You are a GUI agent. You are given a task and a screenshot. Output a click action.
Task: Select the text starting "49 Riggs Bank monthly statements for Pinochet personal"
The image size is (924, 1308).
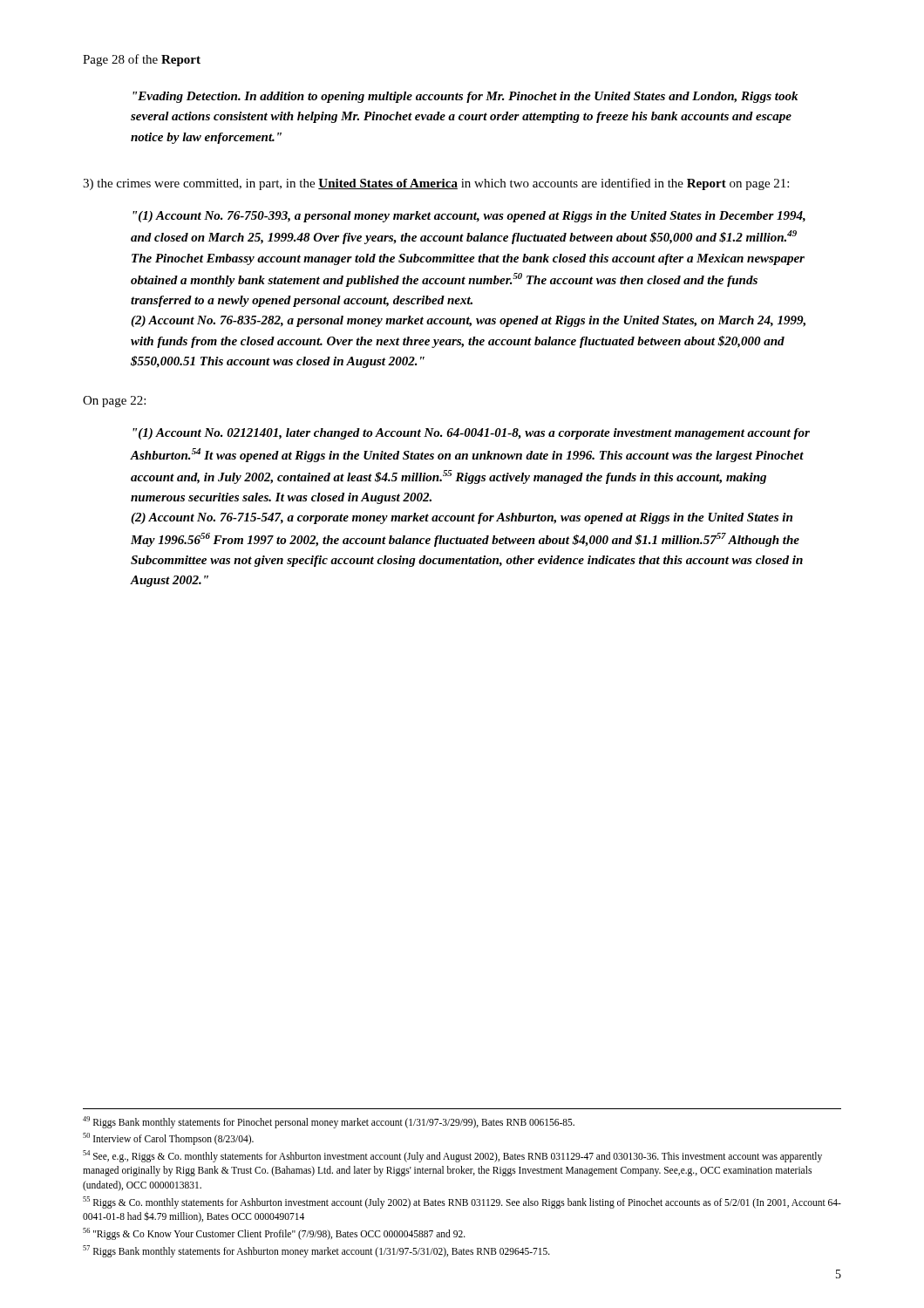click(x=329, y=1121)
